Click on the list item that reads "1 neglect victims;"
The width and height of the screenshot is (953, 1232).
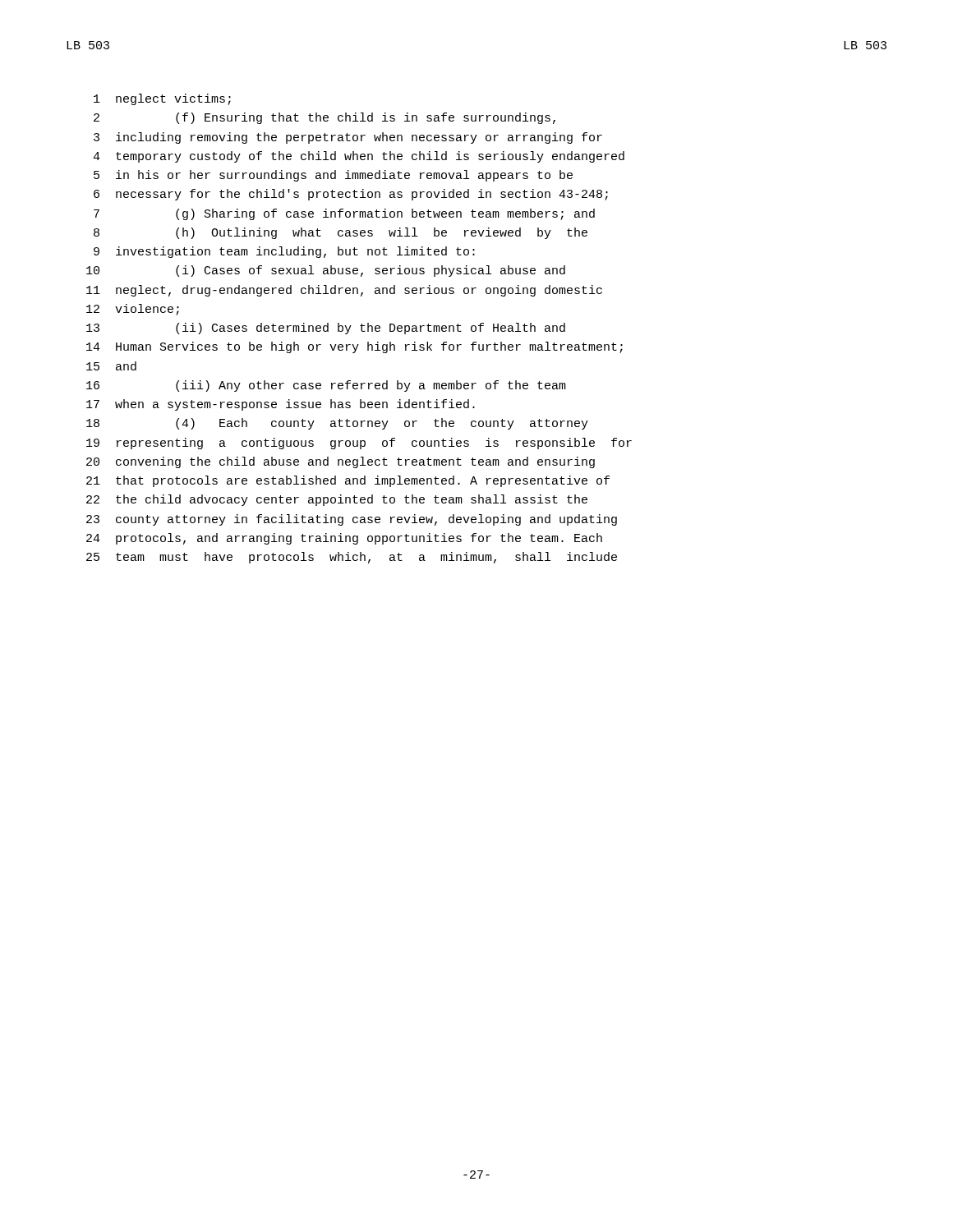point(162,99)
